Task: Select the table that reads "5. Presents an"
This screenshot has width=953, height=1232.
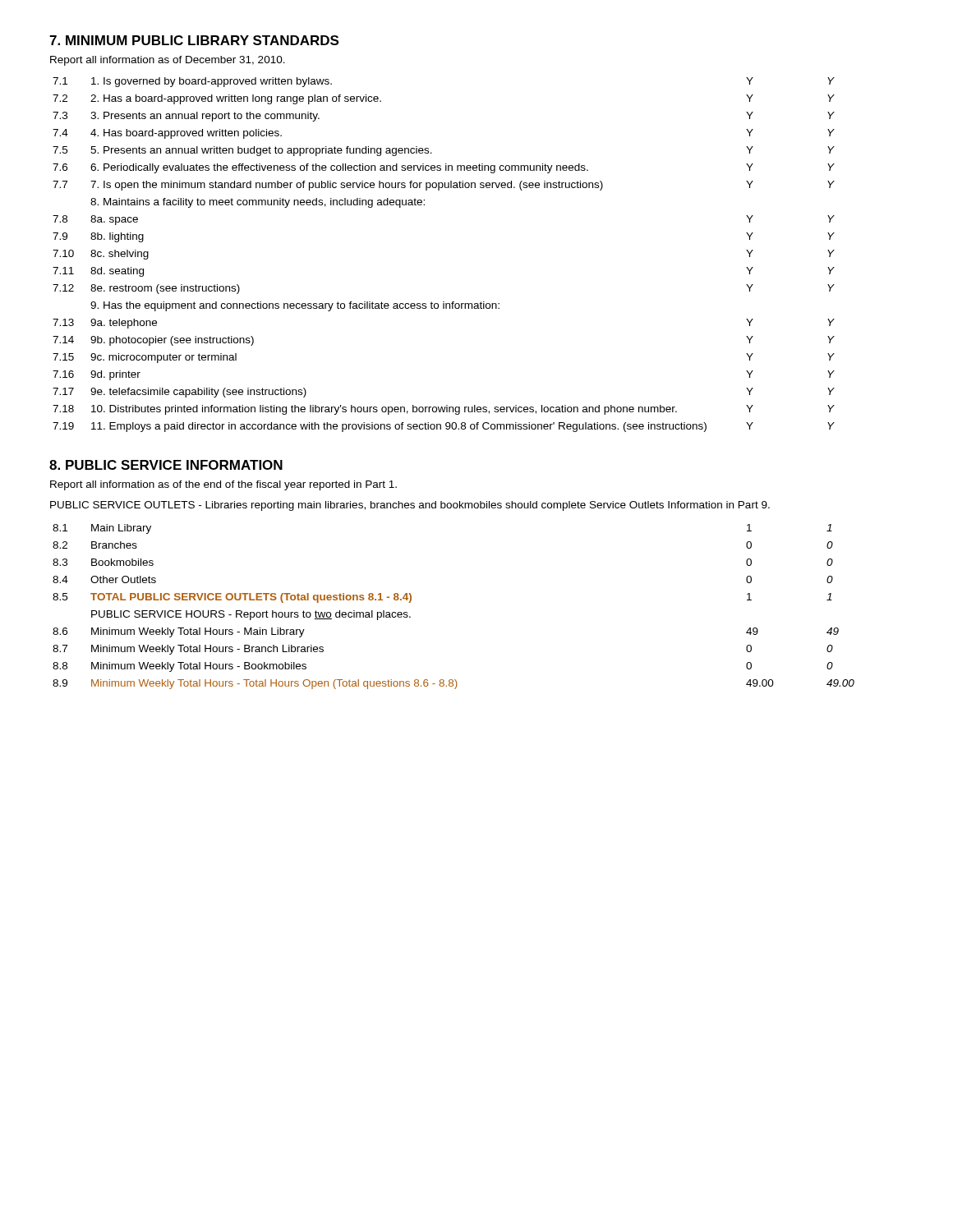Action: tap(476, 253)
